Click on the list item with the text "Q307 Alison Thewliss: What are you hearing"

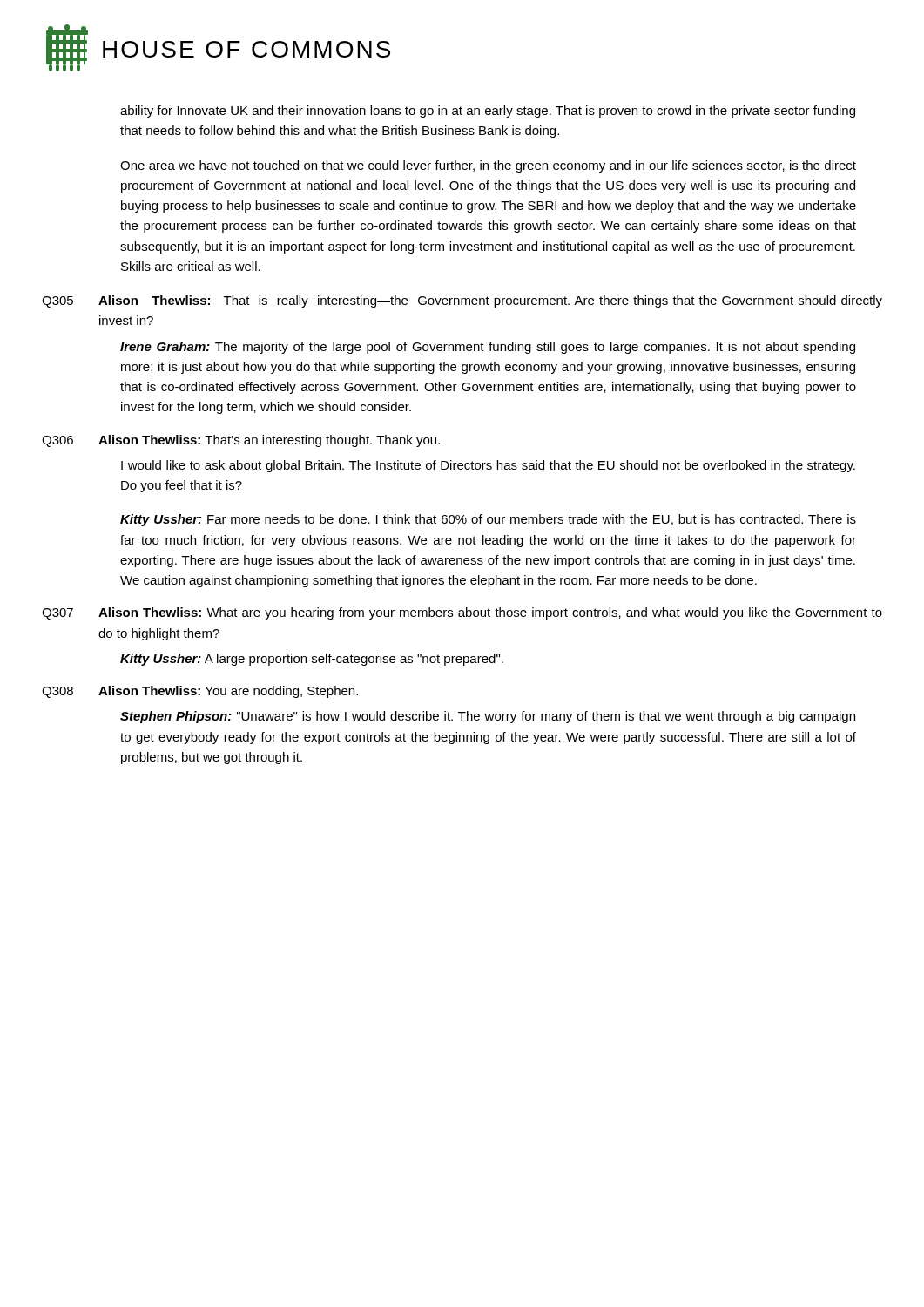click(462, 623)
